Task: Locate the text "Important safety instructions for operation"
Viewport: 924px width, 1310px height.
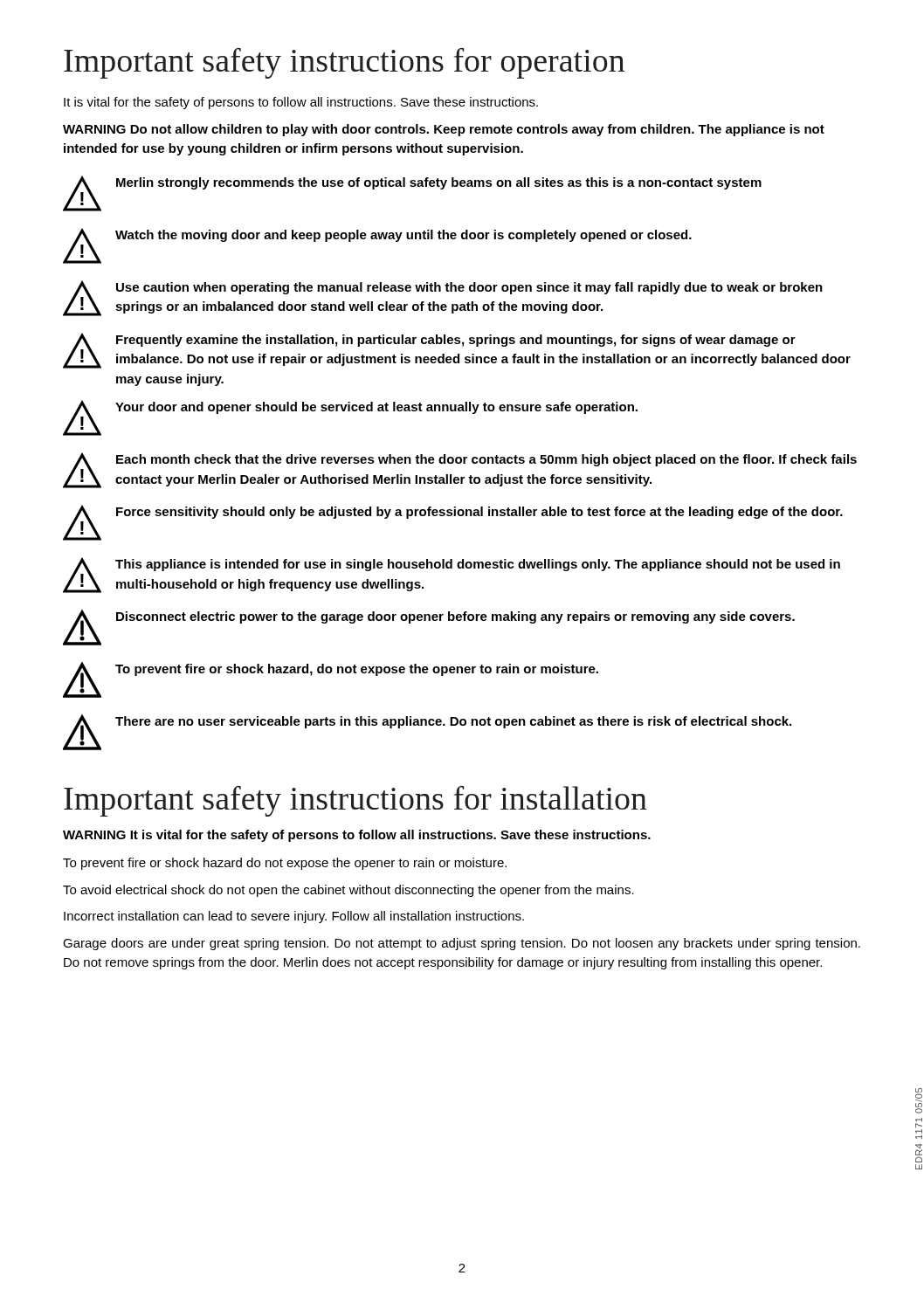Action: [x=462, y=61]
